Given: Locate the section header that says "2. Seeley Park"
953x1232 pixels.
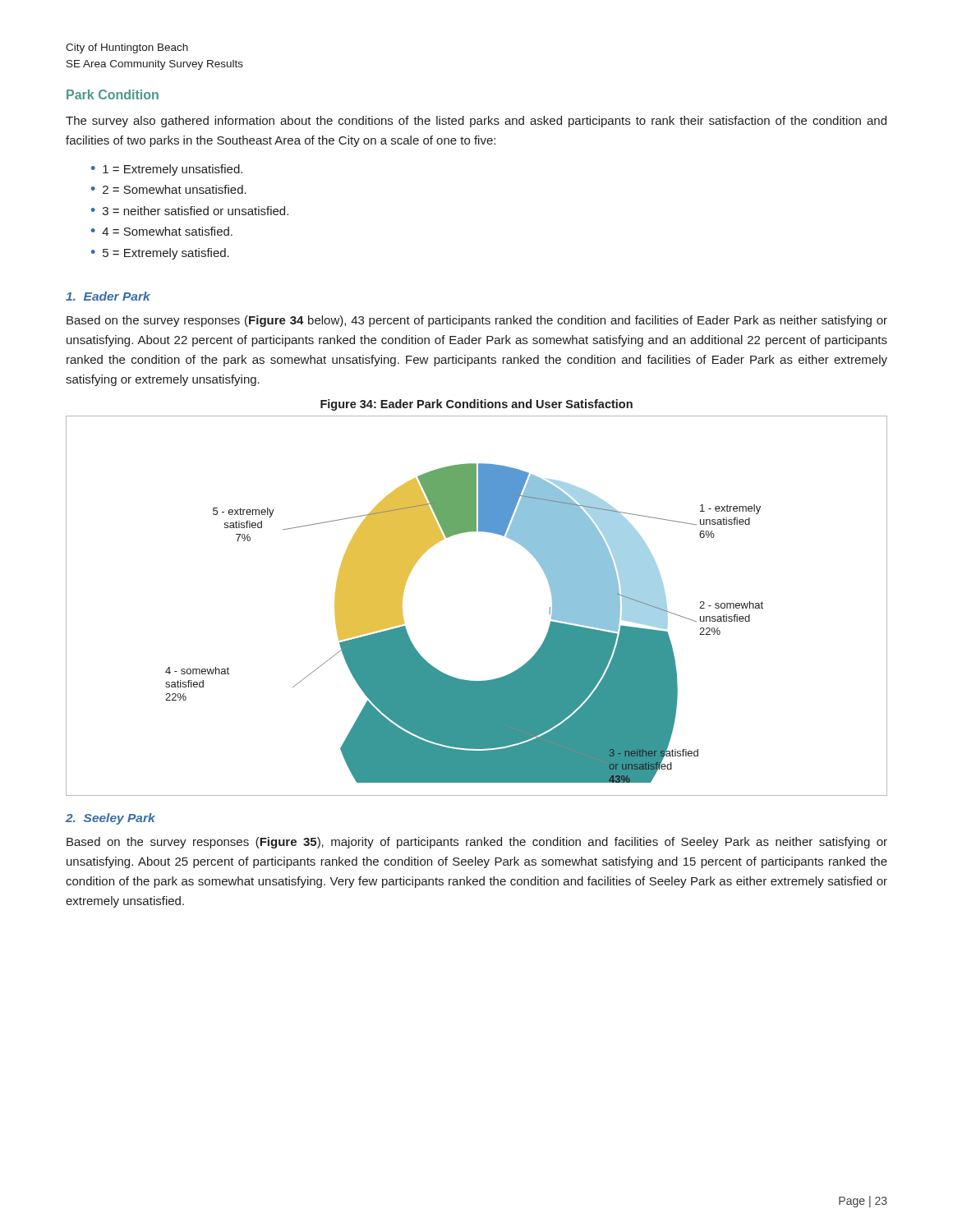Looking at the screenshot, I should 110,818.
